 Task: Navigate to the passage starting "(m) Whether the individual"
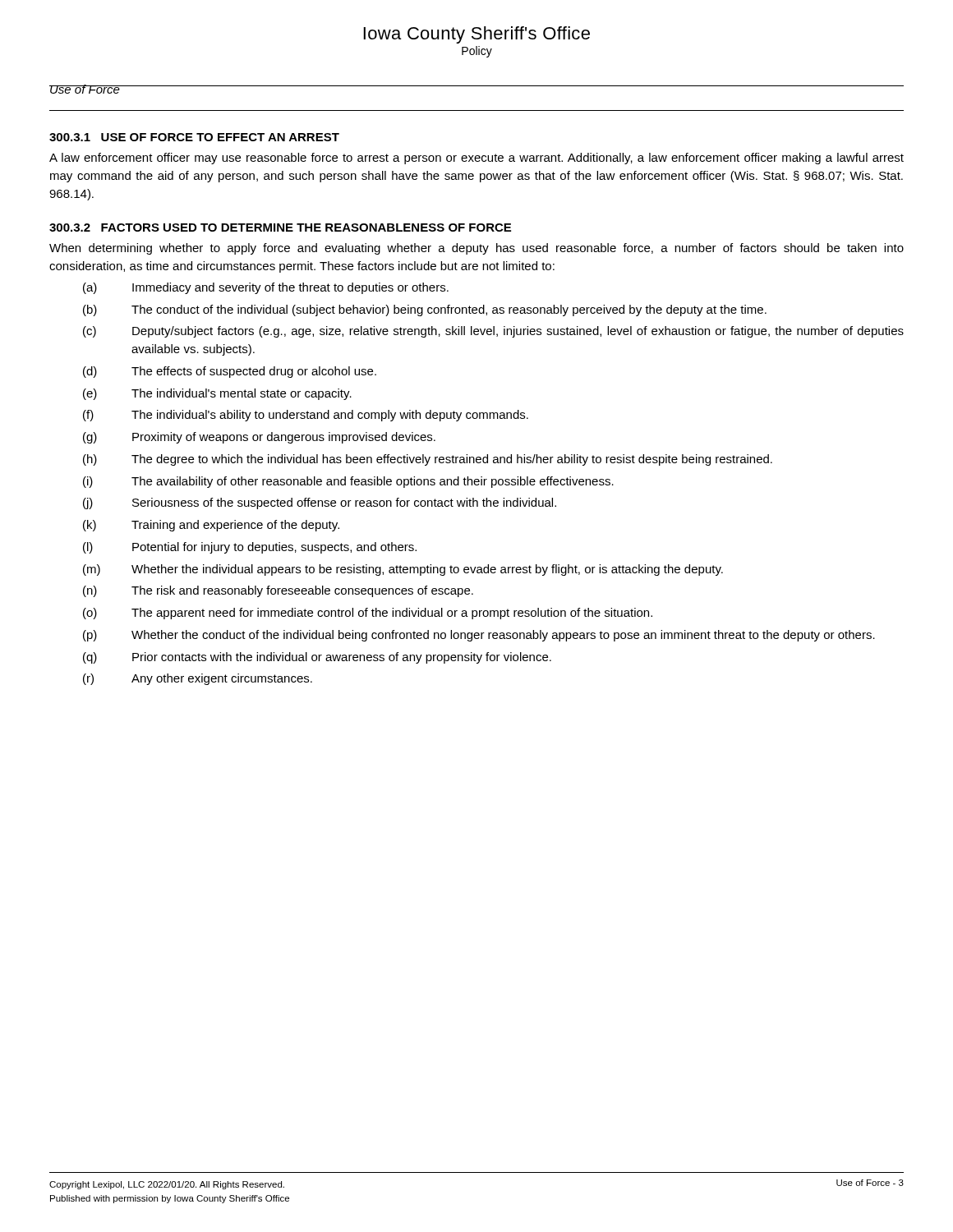476,569
